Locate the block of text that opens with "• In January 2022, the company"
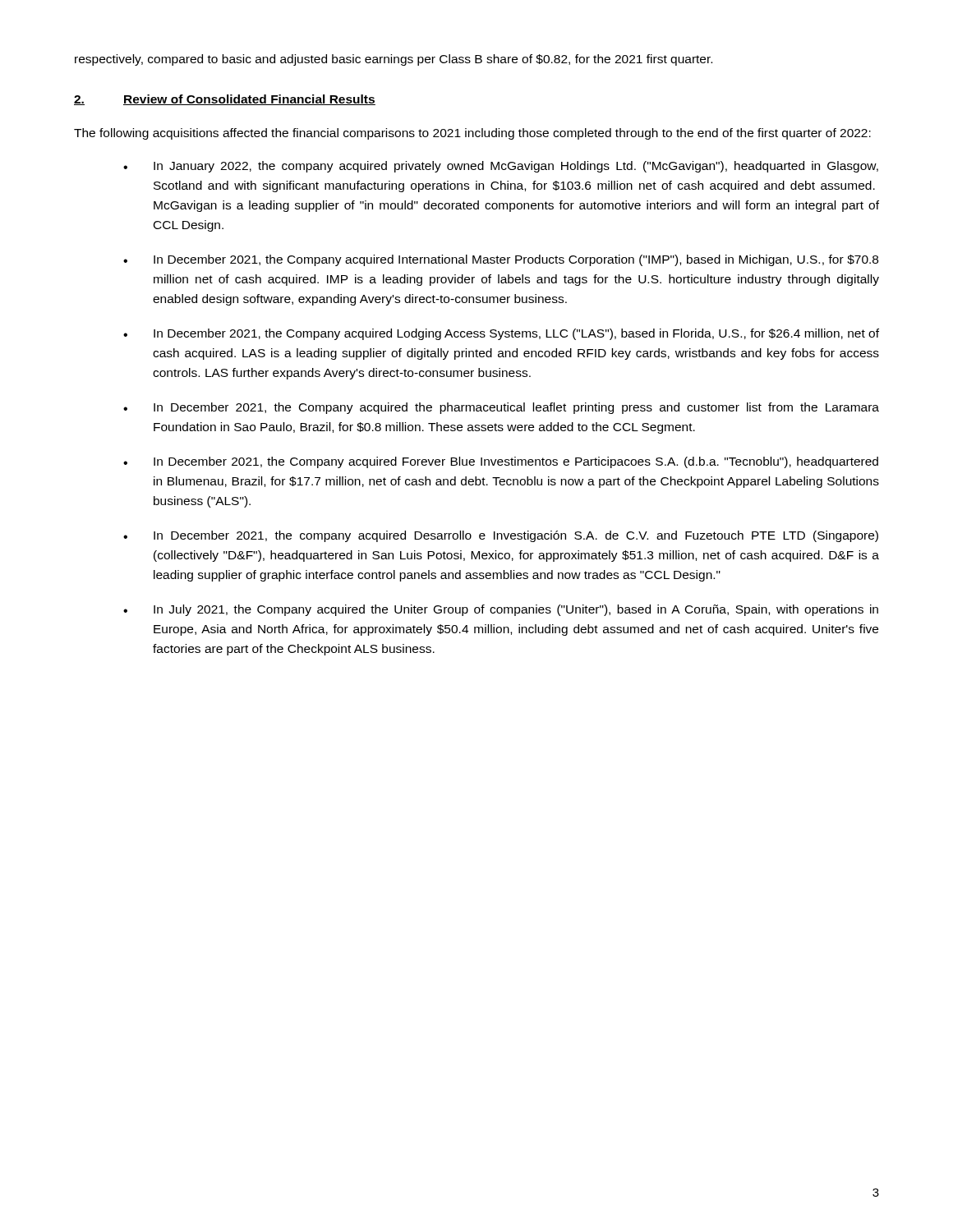The image size is (953, 1232). tap(501, 196)
